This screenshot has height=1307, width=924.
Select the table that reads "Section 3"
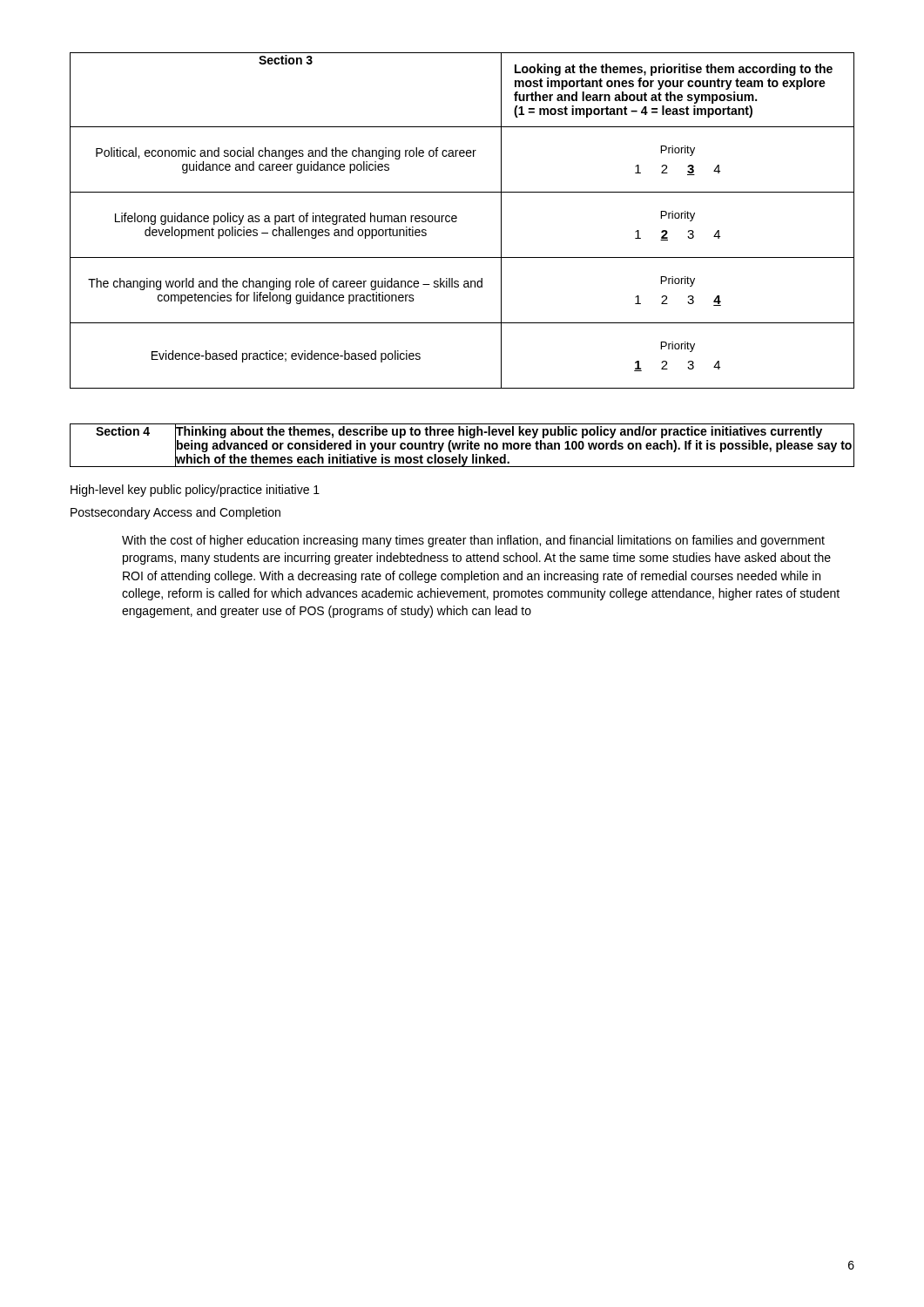click(x=462, y=220)
